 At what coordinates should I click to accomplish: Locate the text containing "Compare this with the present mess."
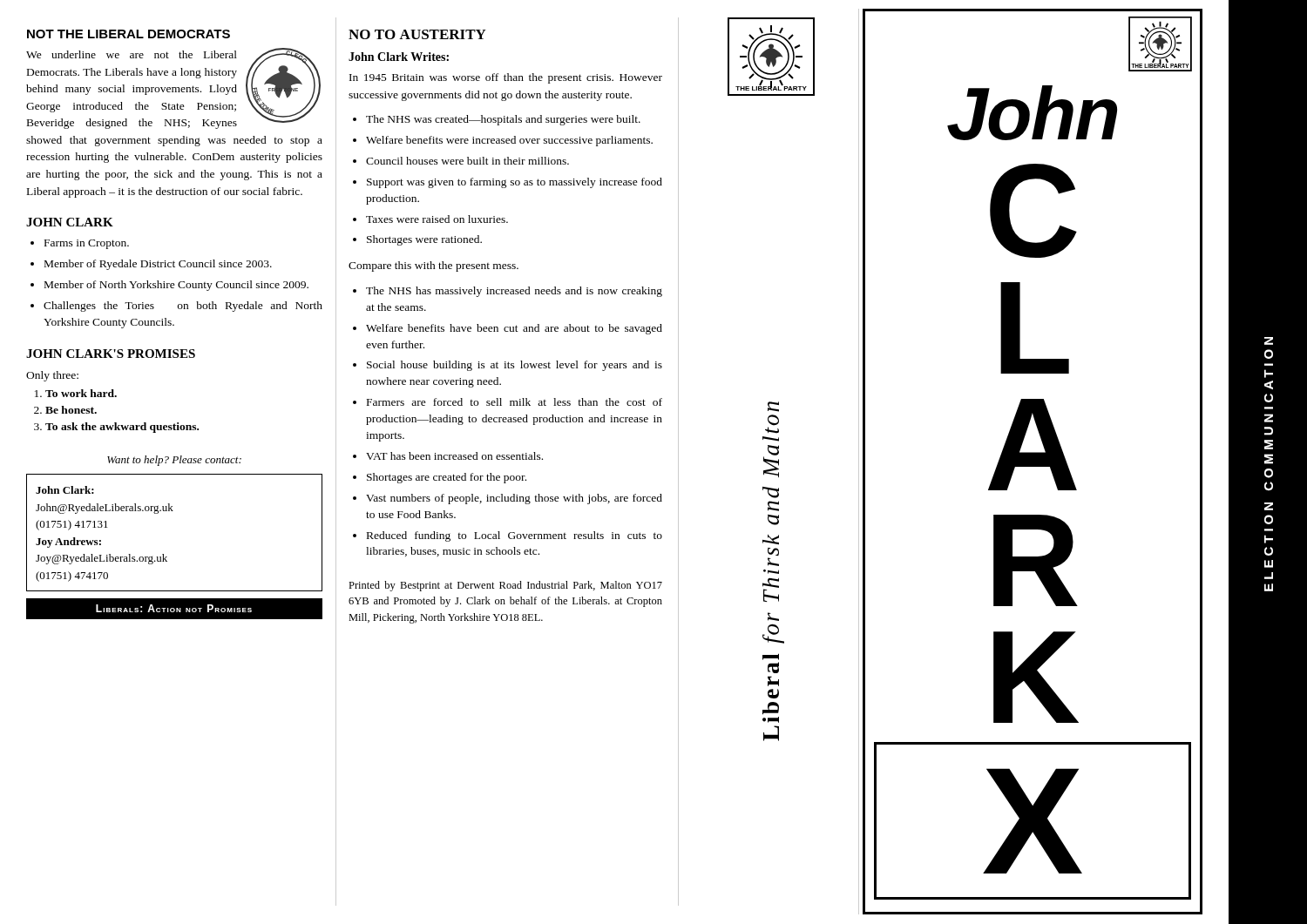coord(434,266)
